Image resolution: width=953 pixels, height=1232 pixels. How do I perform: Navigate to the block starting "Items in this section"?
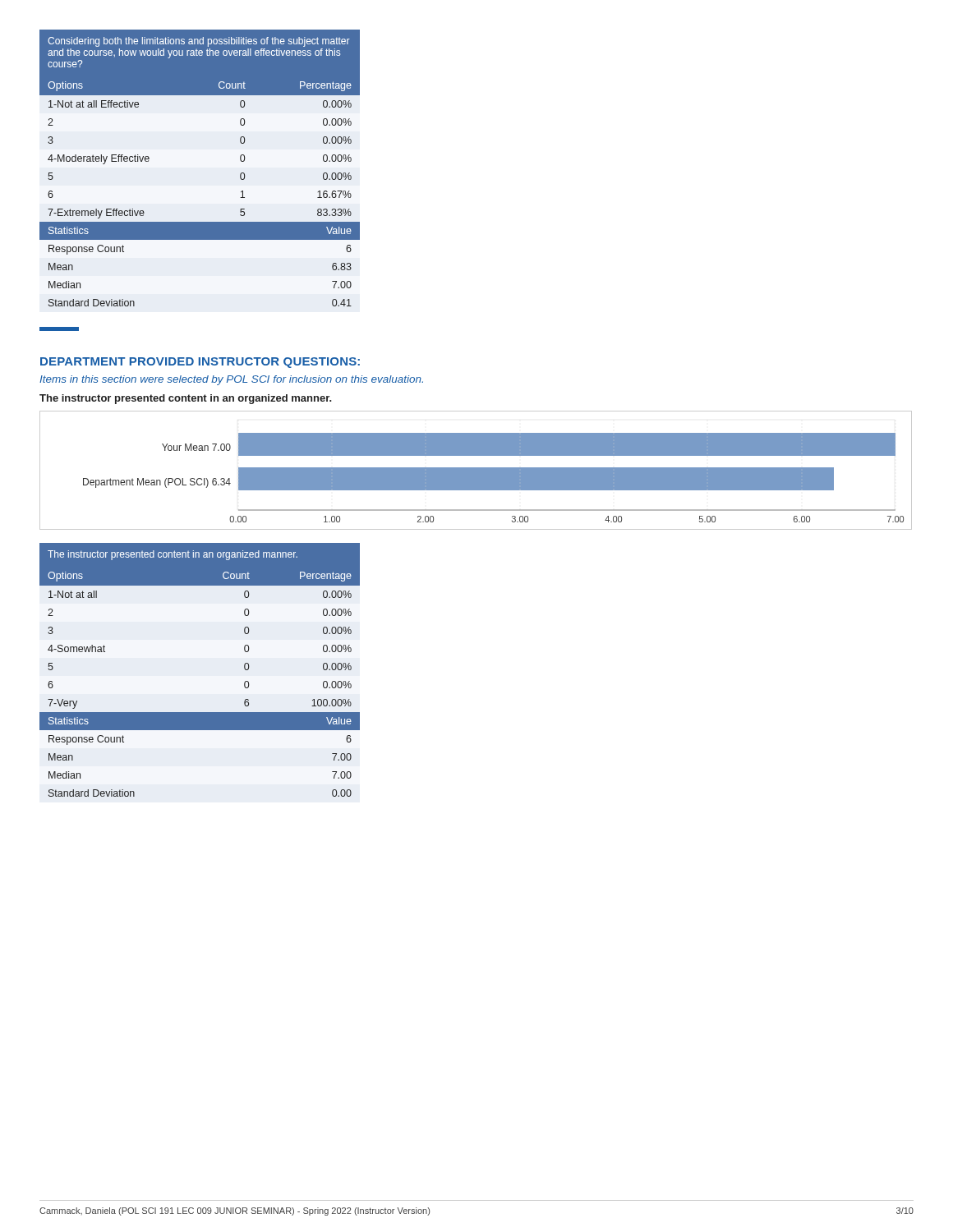(232, 379)
